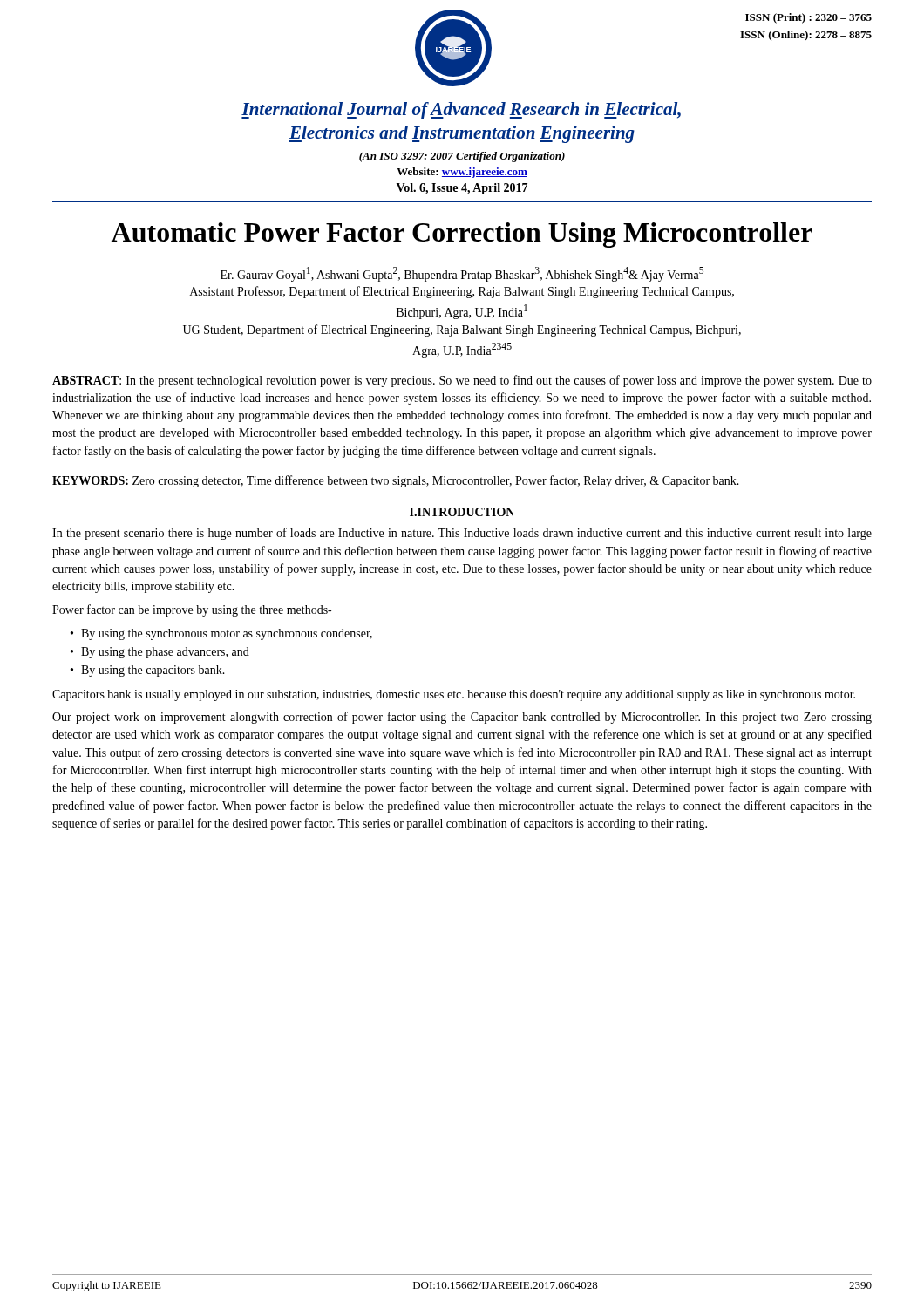Click a section header

point(462,513)
